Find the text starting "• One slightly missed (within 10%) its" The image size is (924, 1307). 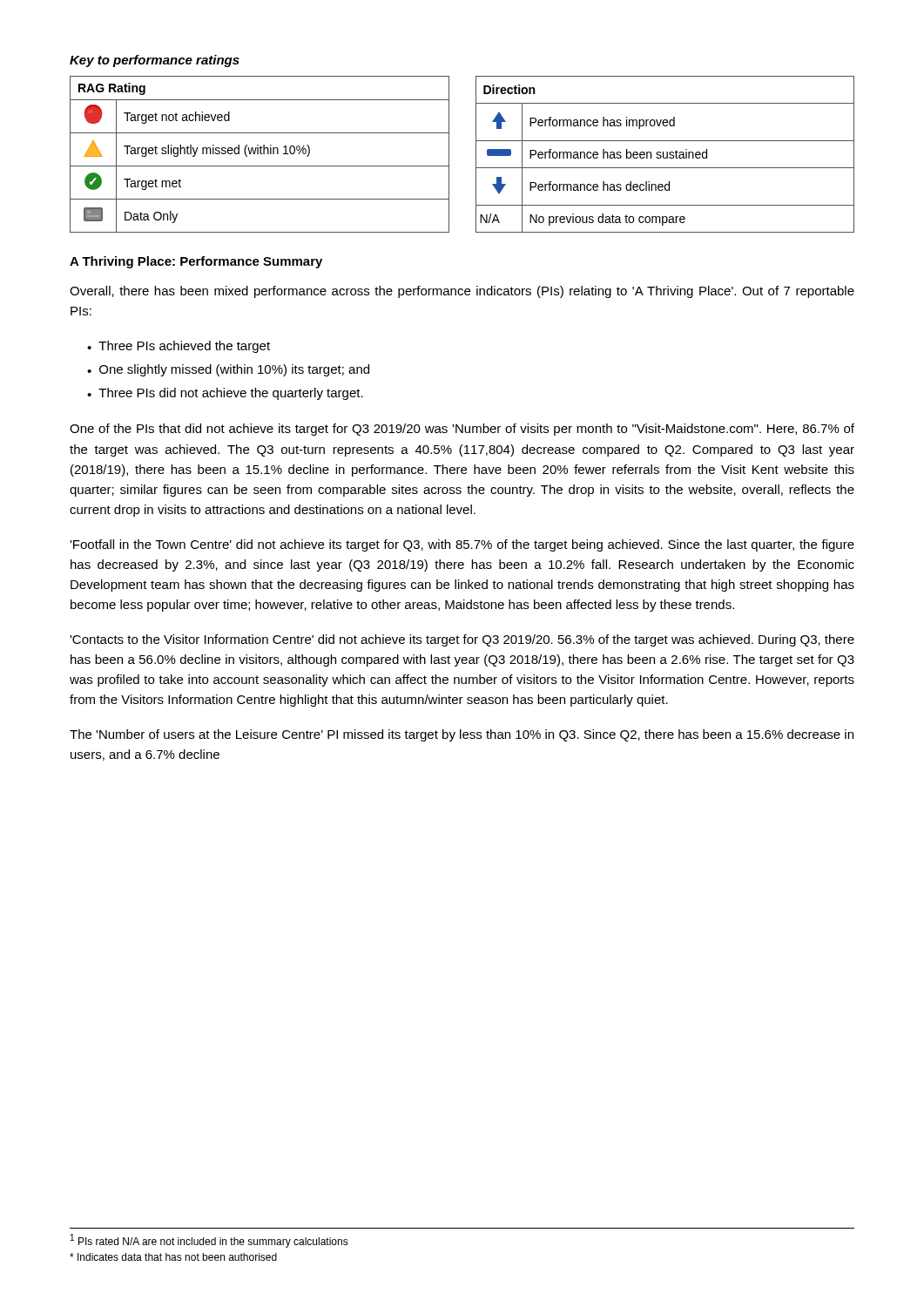229,370
